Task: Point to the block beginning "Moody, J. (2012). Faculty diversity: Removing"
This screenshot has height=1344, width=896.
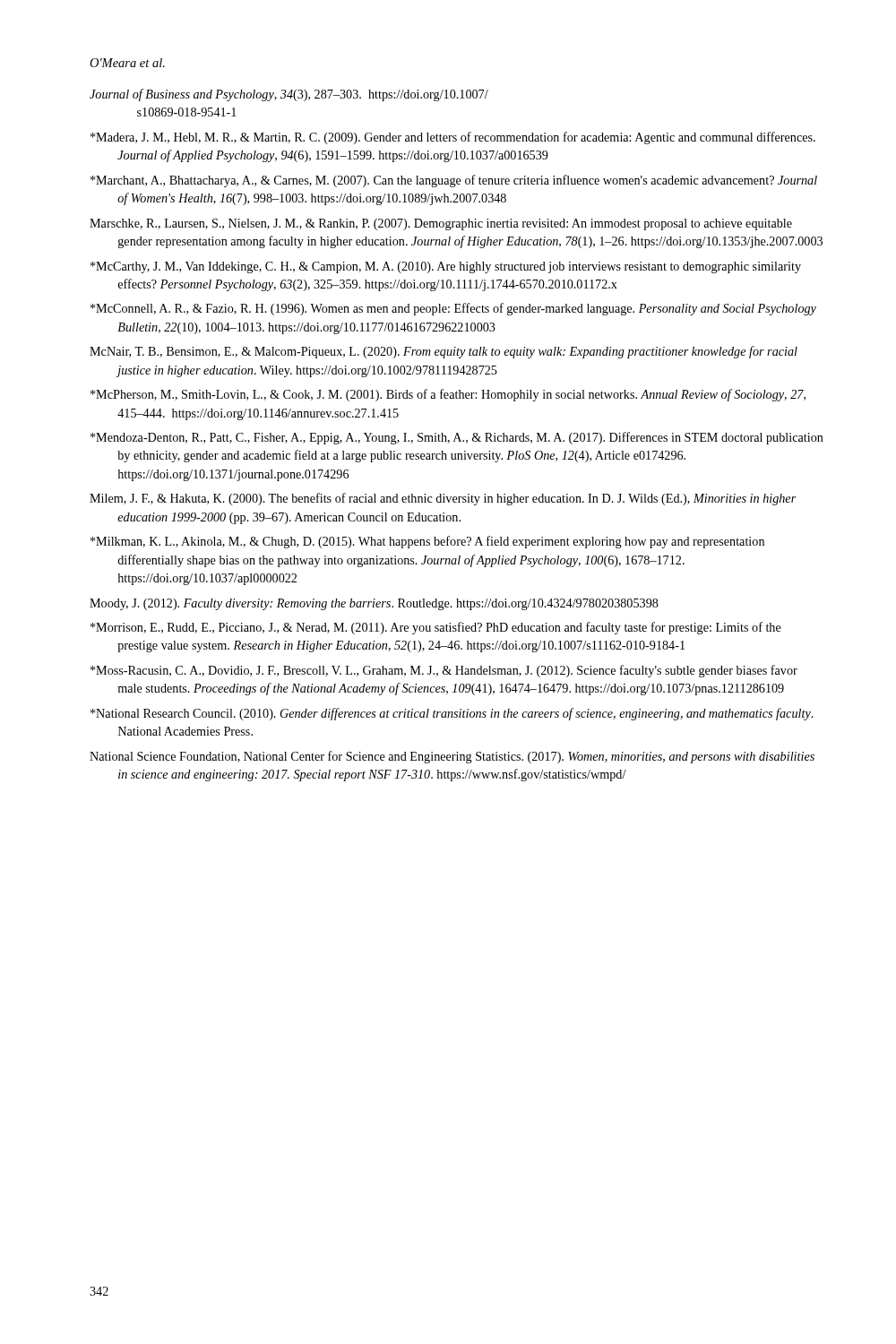Action: point(374,603)
